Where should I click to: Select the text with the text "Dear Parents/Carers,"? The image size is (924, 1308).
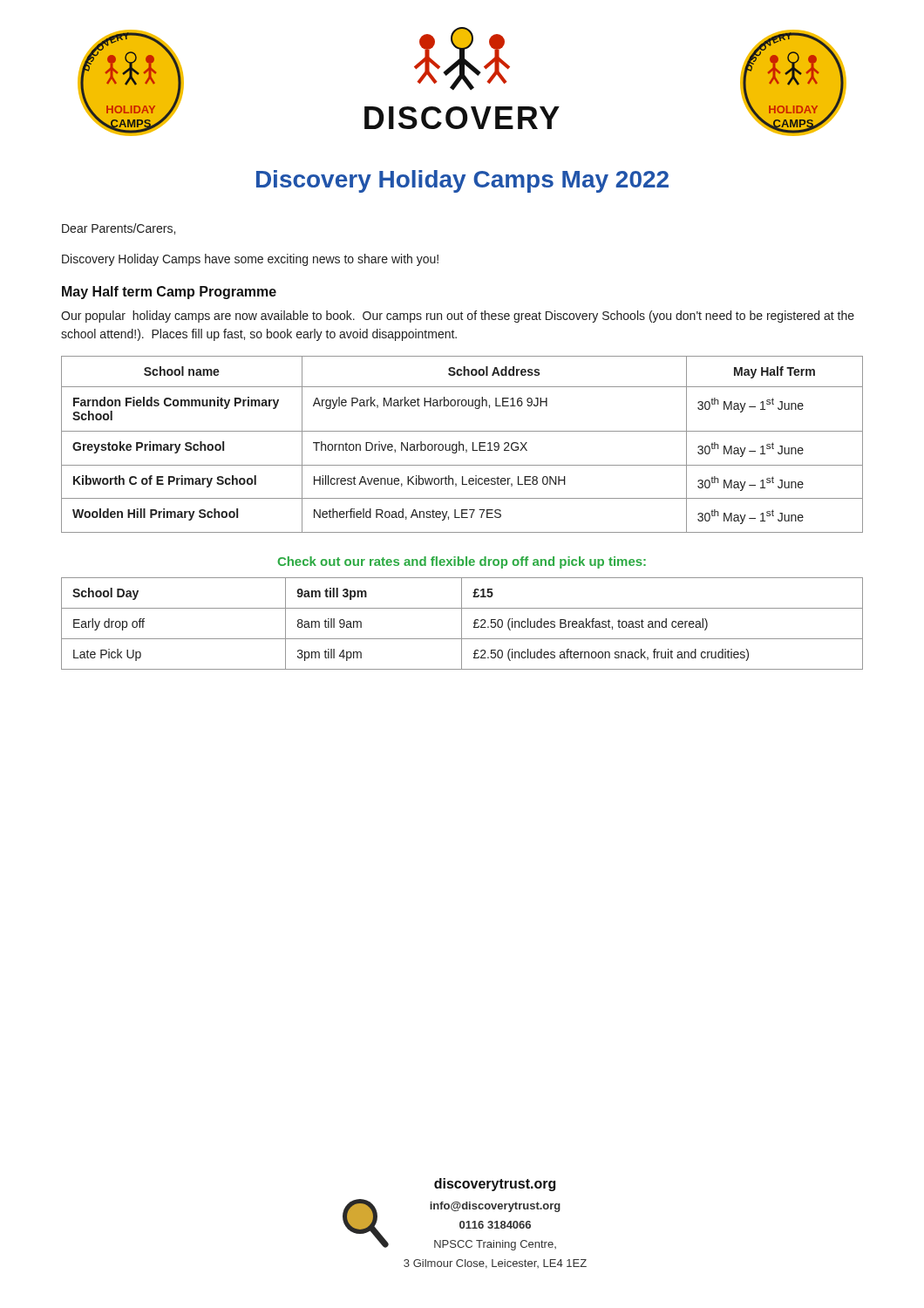coord(119,228)
